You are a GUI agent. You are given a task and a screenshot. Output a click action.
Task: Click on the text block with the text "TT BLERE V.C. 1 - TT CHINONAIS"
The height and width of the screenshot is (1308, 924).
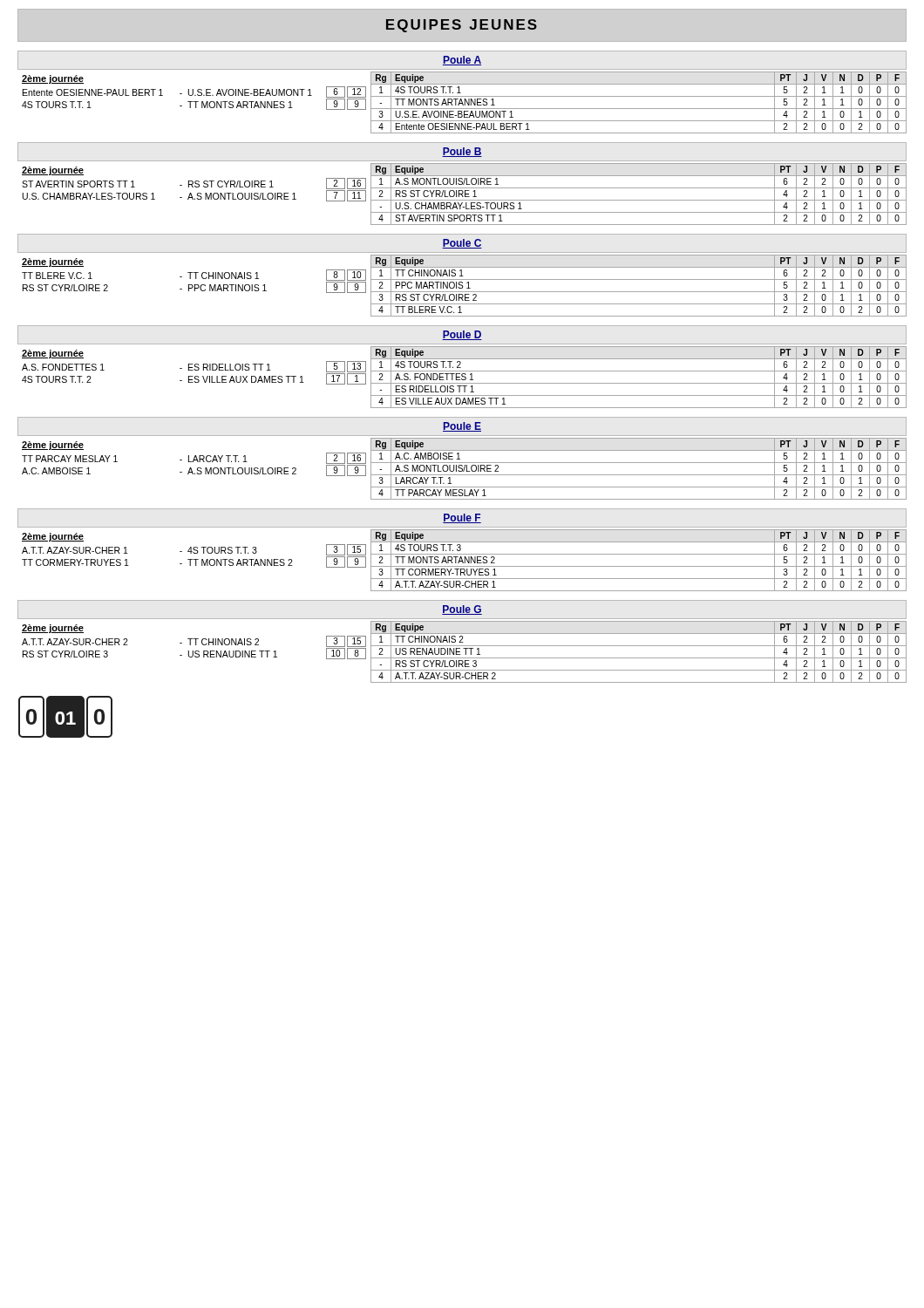point(194,275)
